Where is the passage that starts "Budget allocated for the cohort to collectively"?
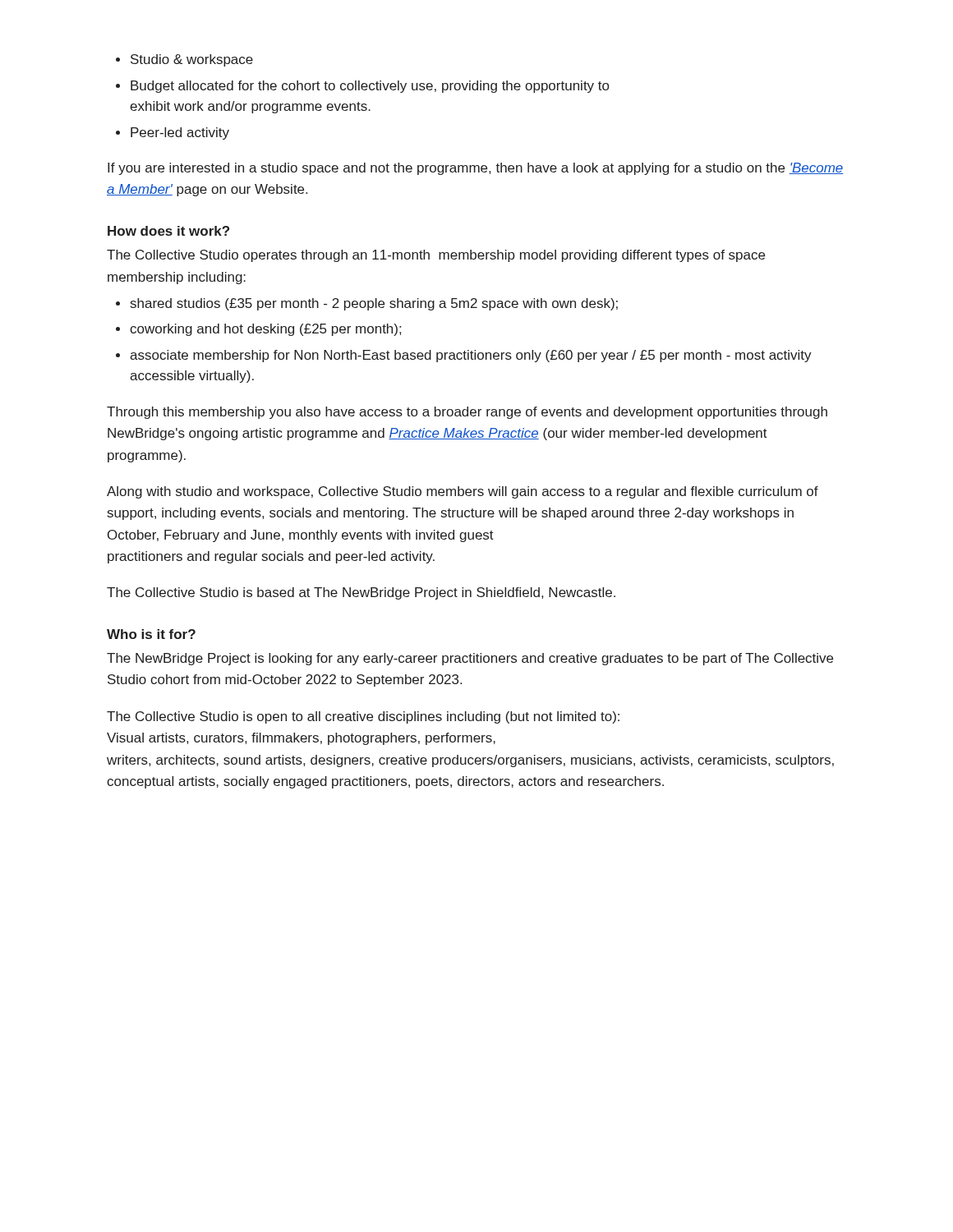953x1232 pixels. (488, 96)
